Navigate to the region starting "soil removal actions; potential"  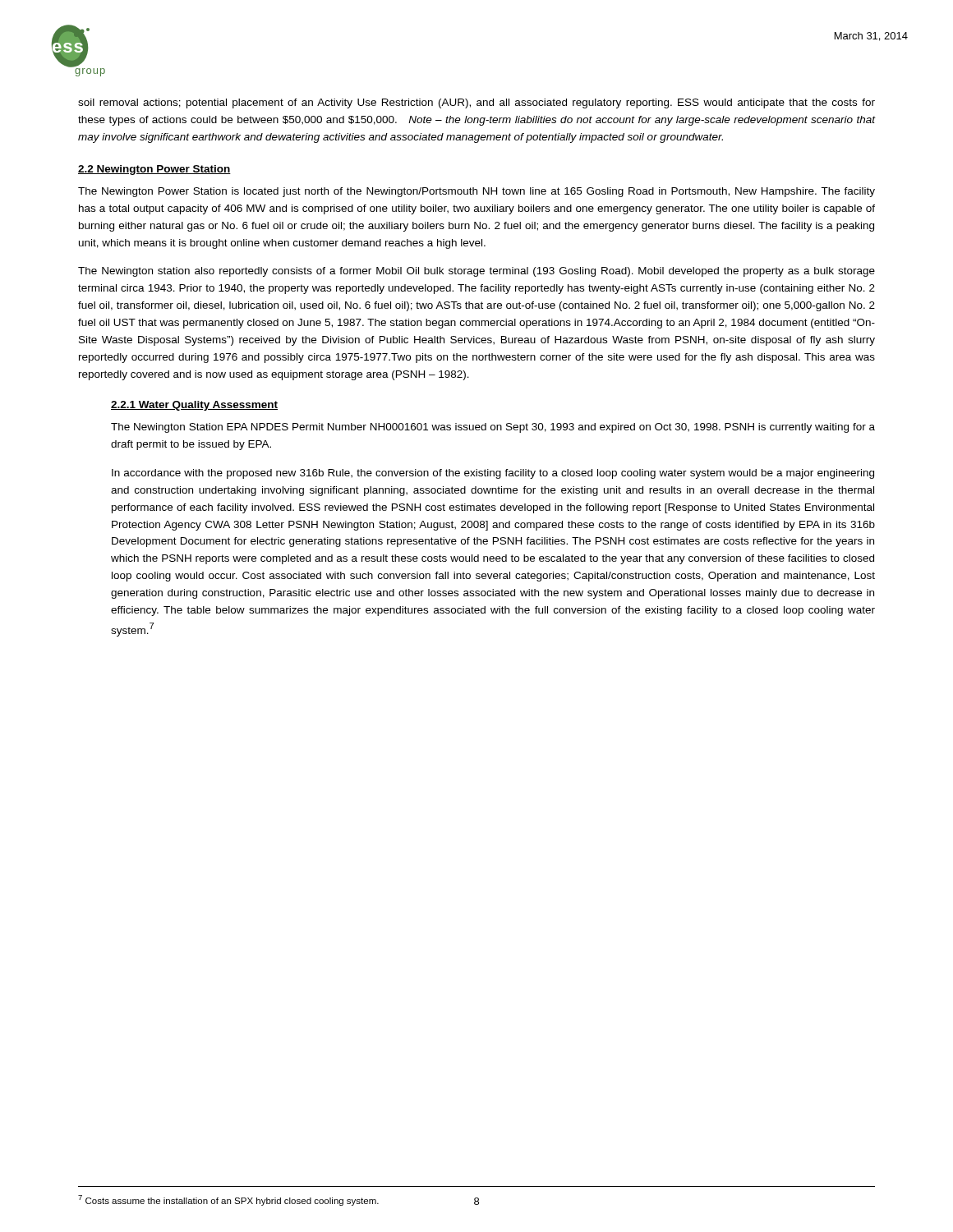(x=476, y=119)
